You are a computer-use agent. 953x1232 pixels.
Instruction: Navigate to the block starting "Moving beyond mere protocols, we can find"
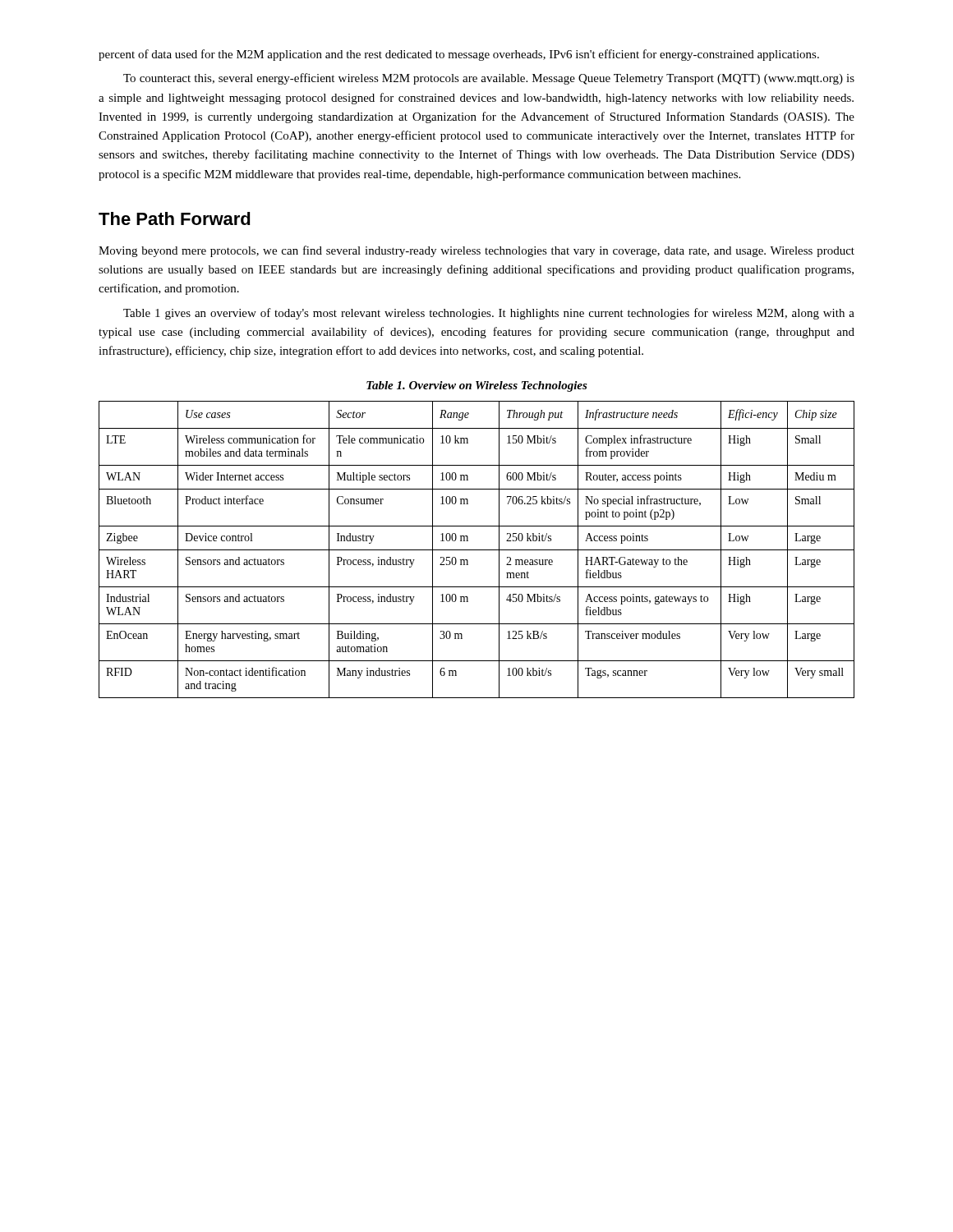(476, 301)
